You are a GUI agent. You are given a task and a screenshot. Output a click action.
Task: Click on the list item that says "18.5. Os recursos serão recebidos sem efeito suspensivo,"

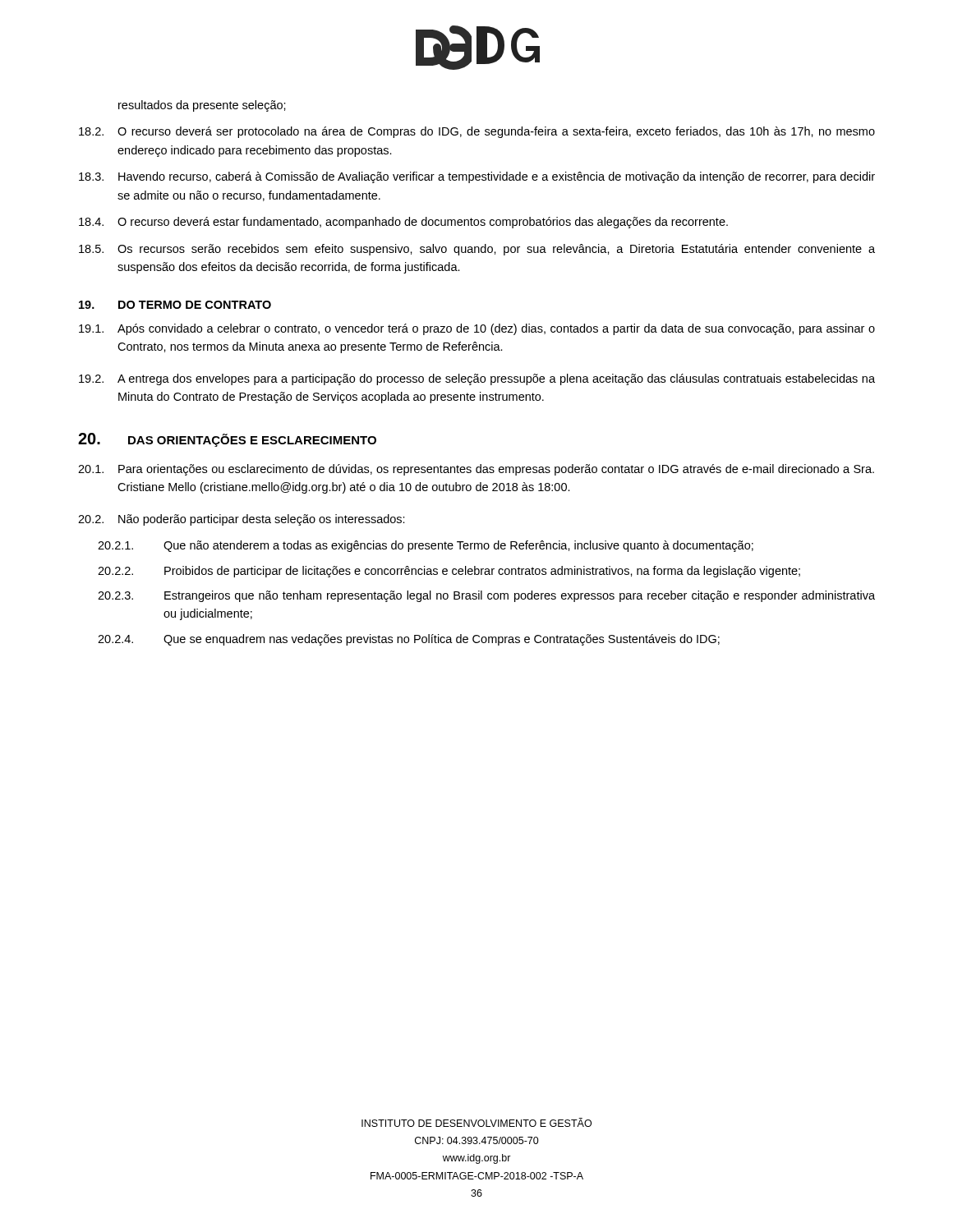tap(476, 258)
